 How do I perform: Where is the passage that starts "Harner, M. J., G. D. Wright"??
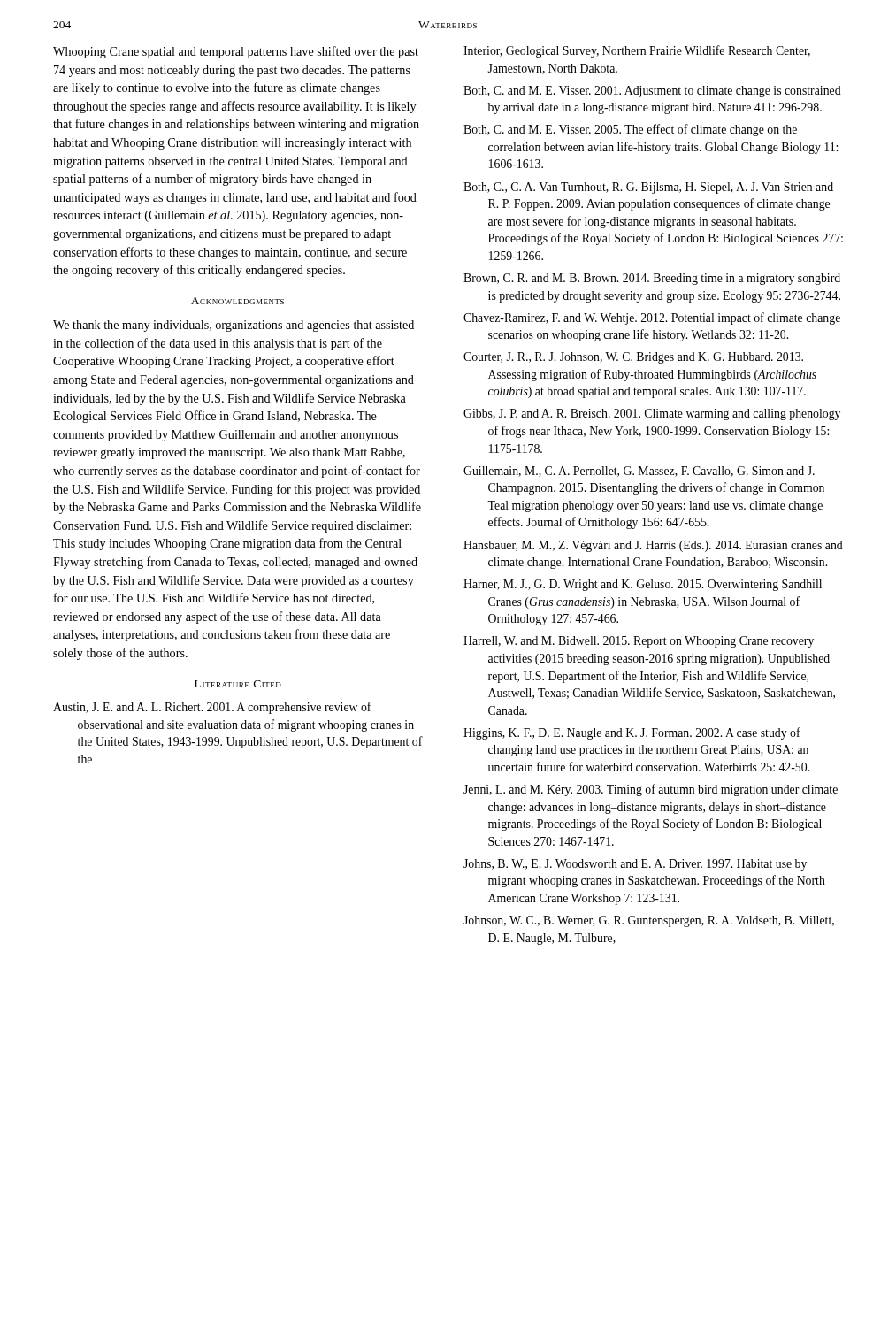click(643, 602)
